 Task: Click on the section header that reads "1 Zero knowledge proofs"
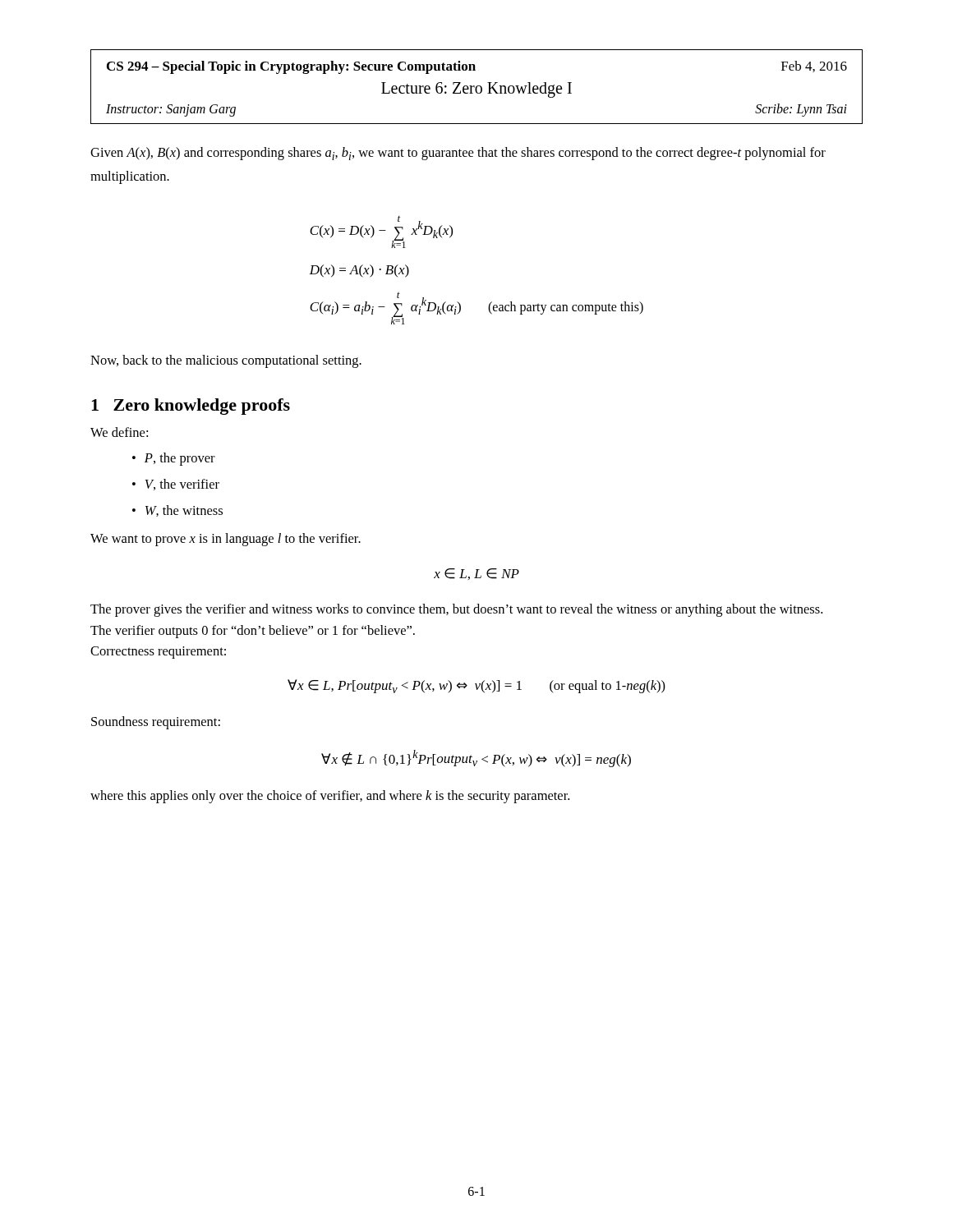[x=190, y=404]
